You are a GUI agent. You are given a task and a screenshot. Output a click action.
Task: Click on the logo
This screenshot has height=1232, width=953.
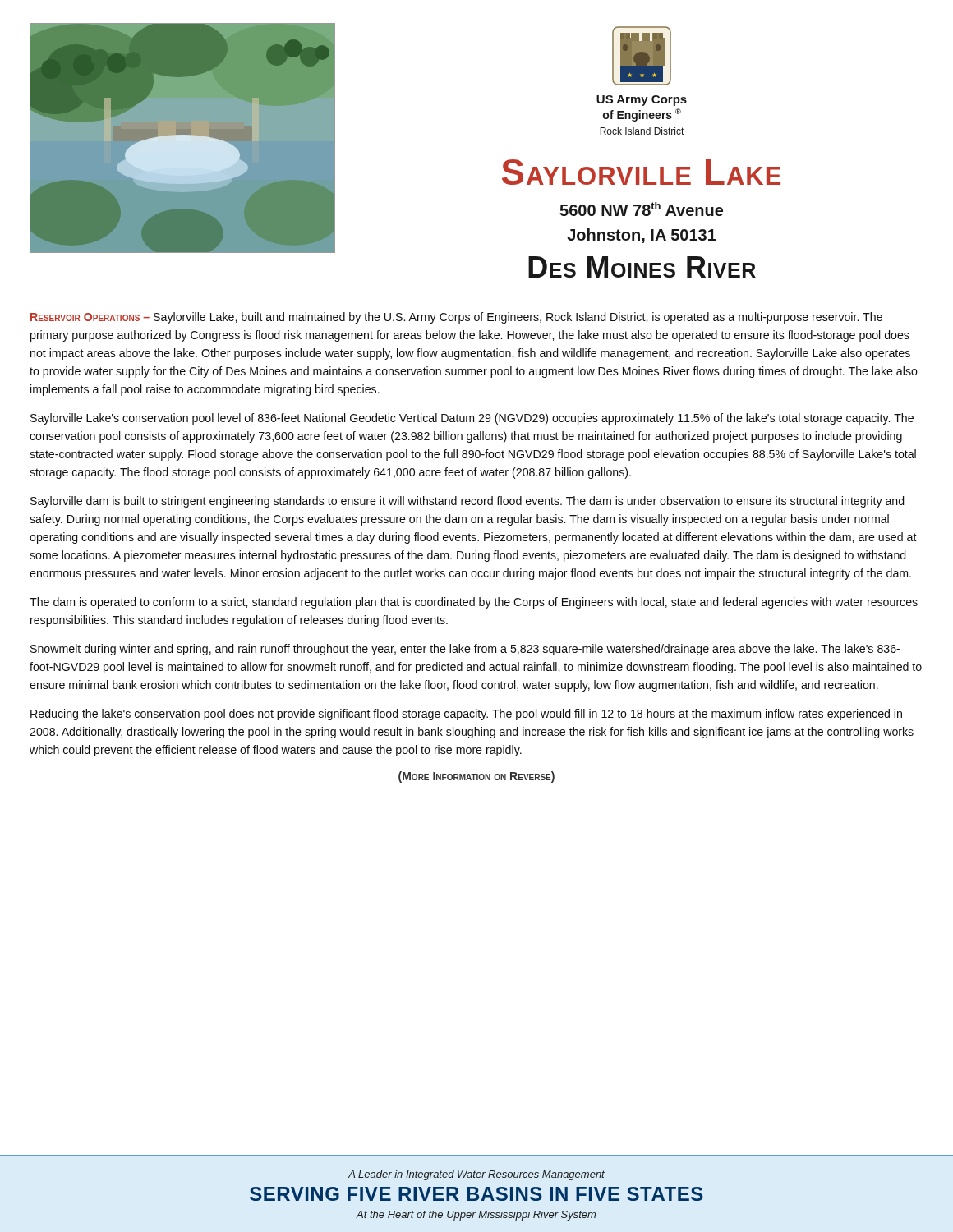pos(642,81)
